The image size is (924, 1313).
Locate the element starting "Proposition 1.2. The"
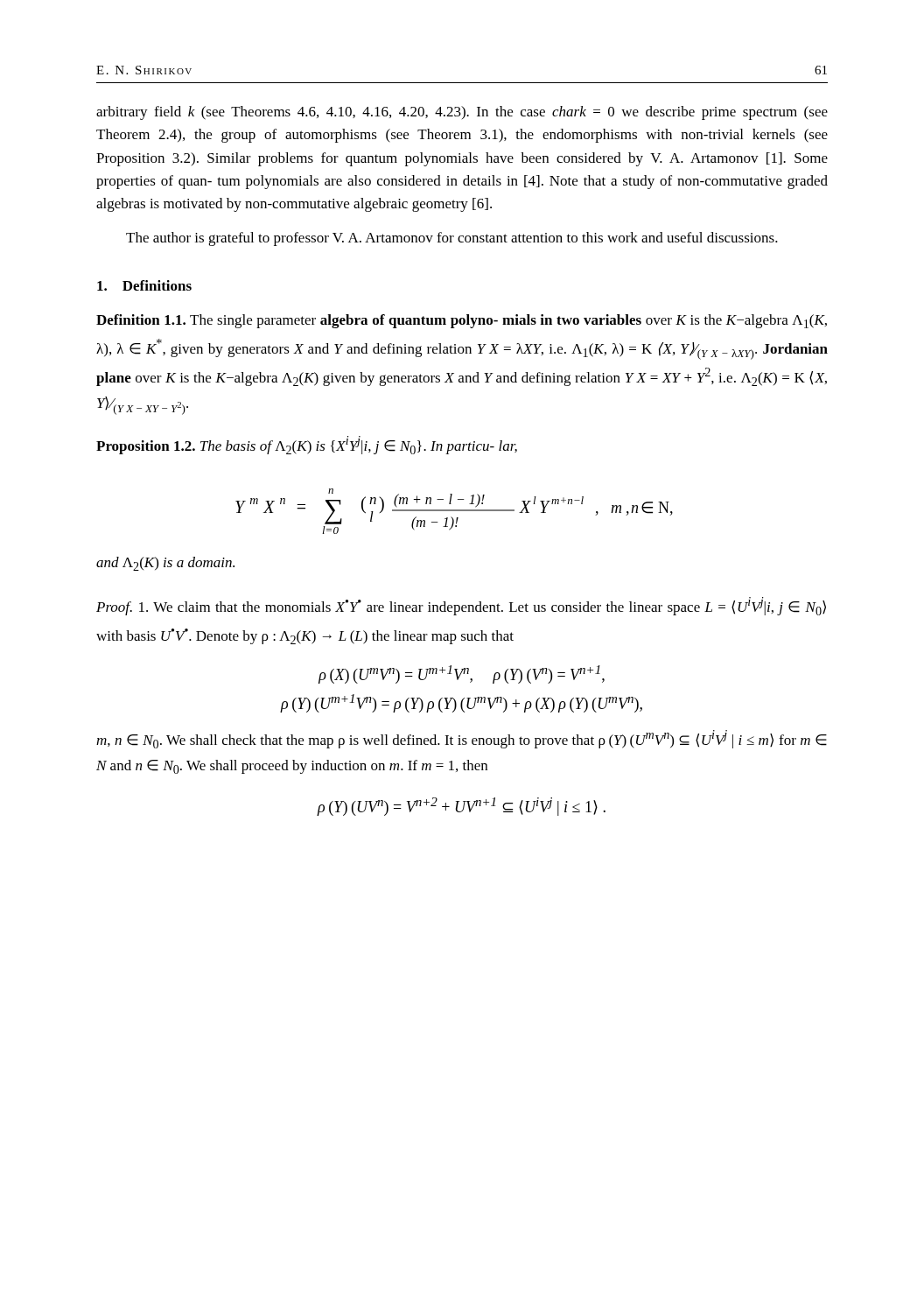[x=307, y=445]
